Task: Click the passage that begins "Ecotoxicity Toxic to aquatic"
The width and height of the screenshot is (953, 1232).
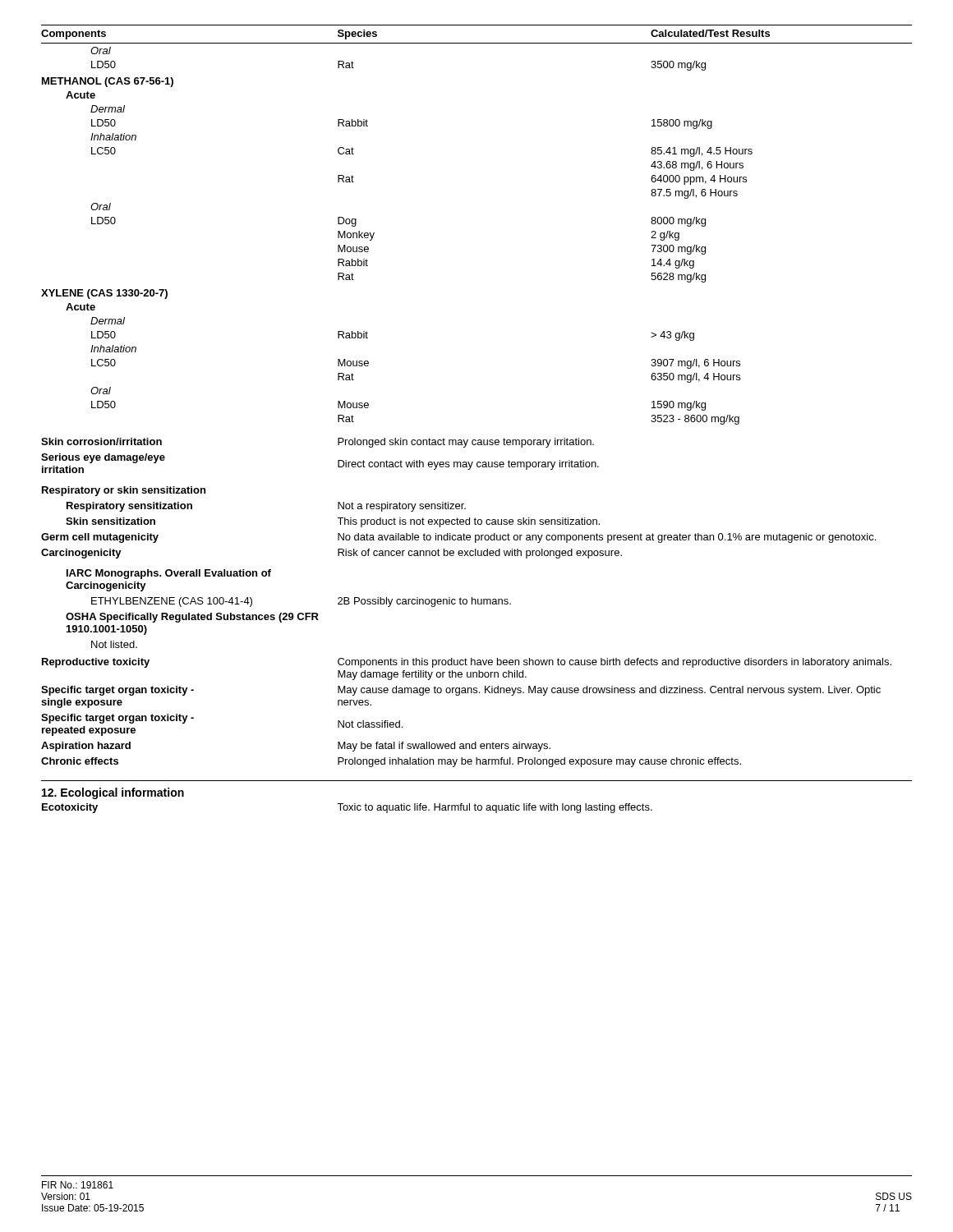Action: point(476,807)
